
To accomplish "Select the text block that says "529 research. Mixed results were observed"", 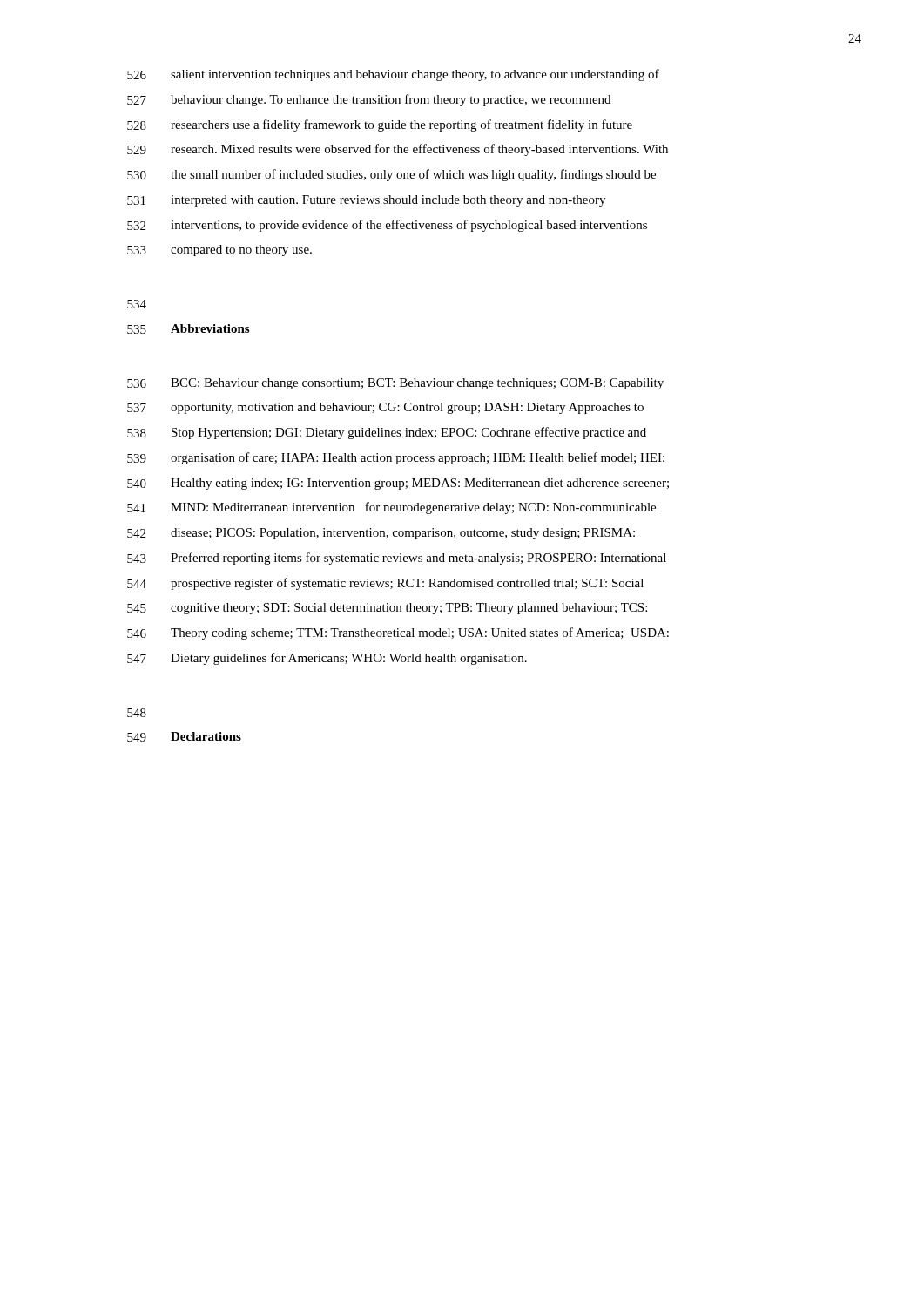I will [479, 150].
